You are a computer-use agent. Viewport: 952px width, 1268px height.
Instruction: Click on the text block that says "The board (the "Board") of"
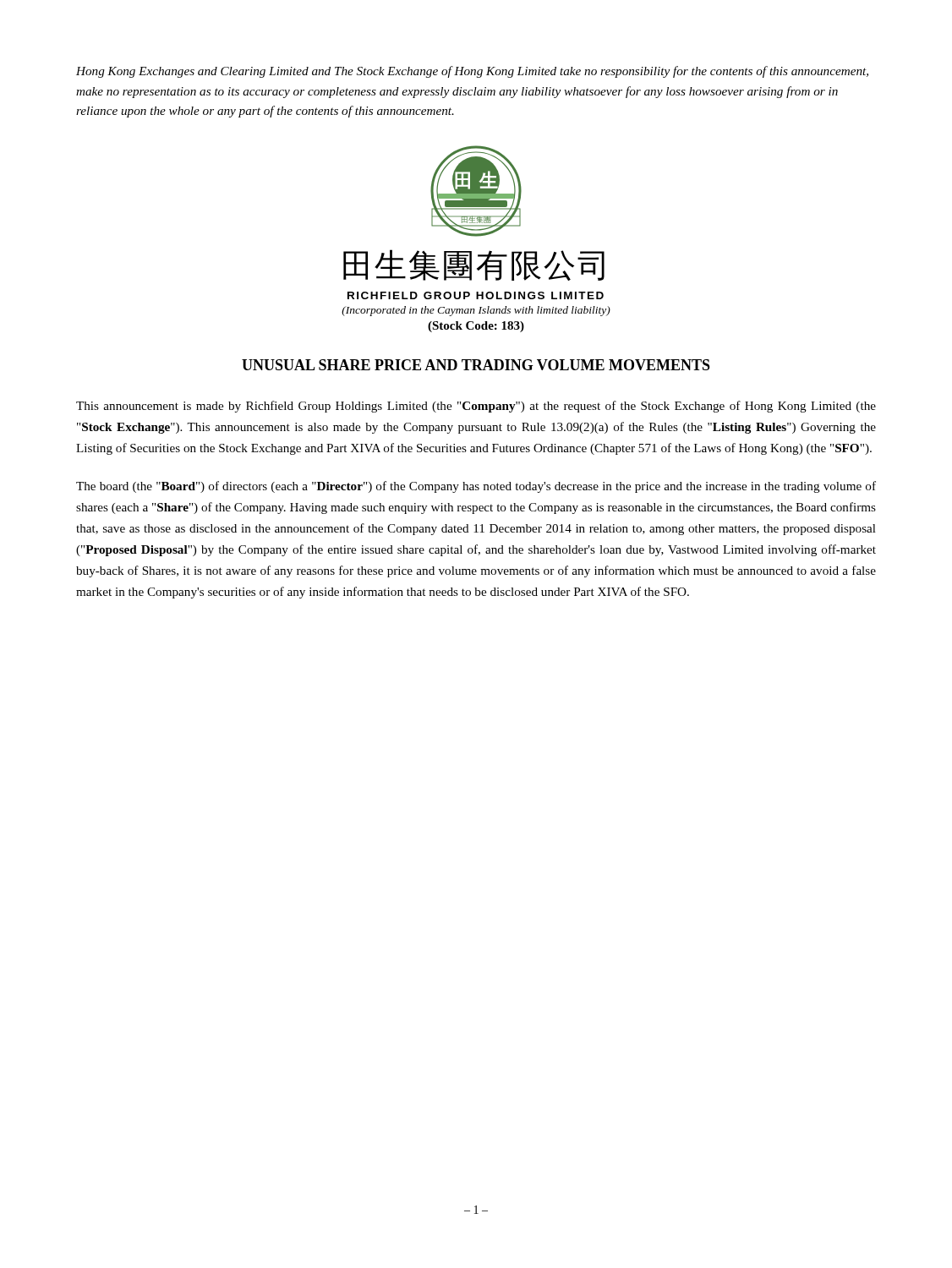click(476, 539)
